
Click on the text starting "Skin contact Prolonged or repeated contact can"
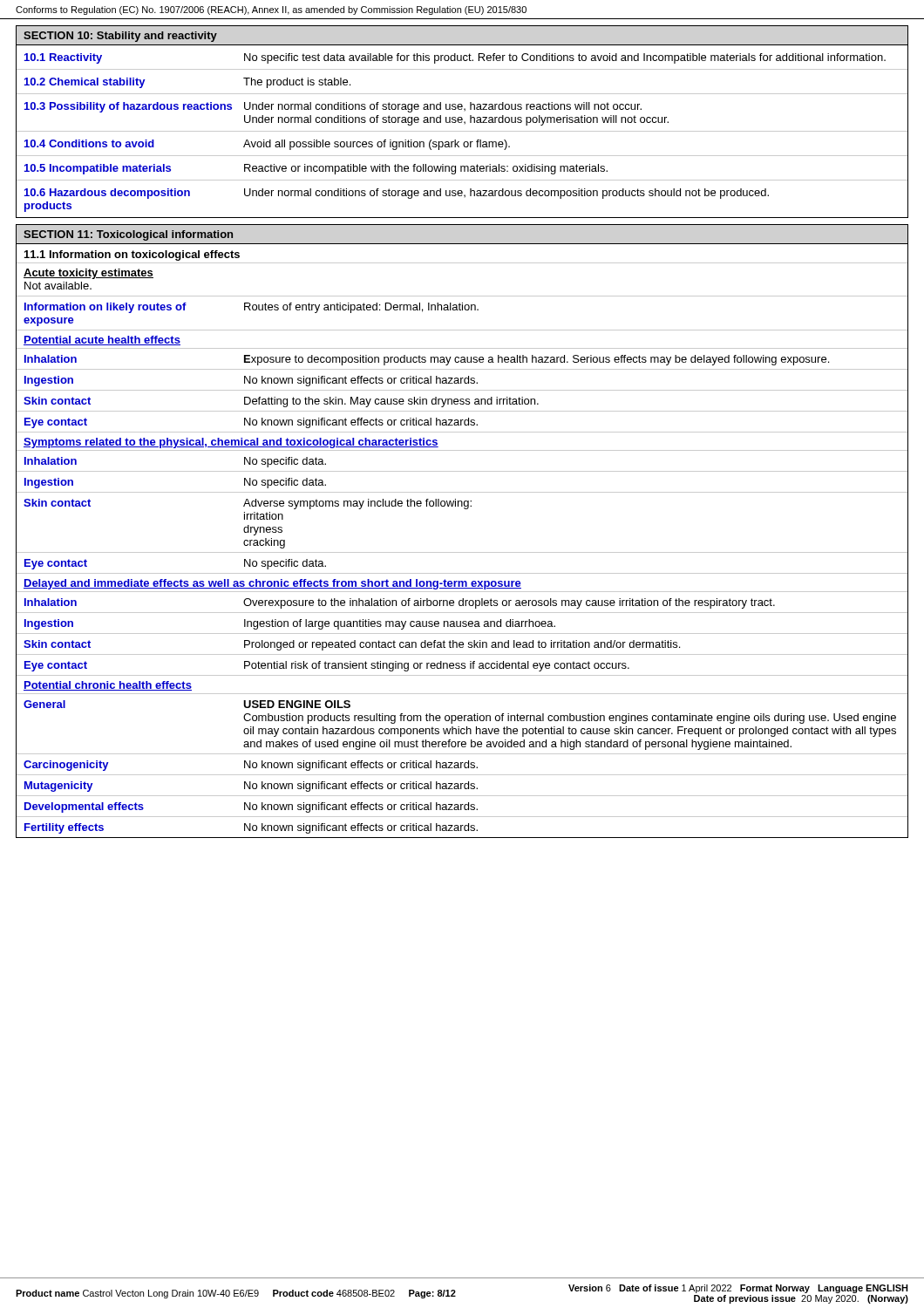tap(462, 644)
